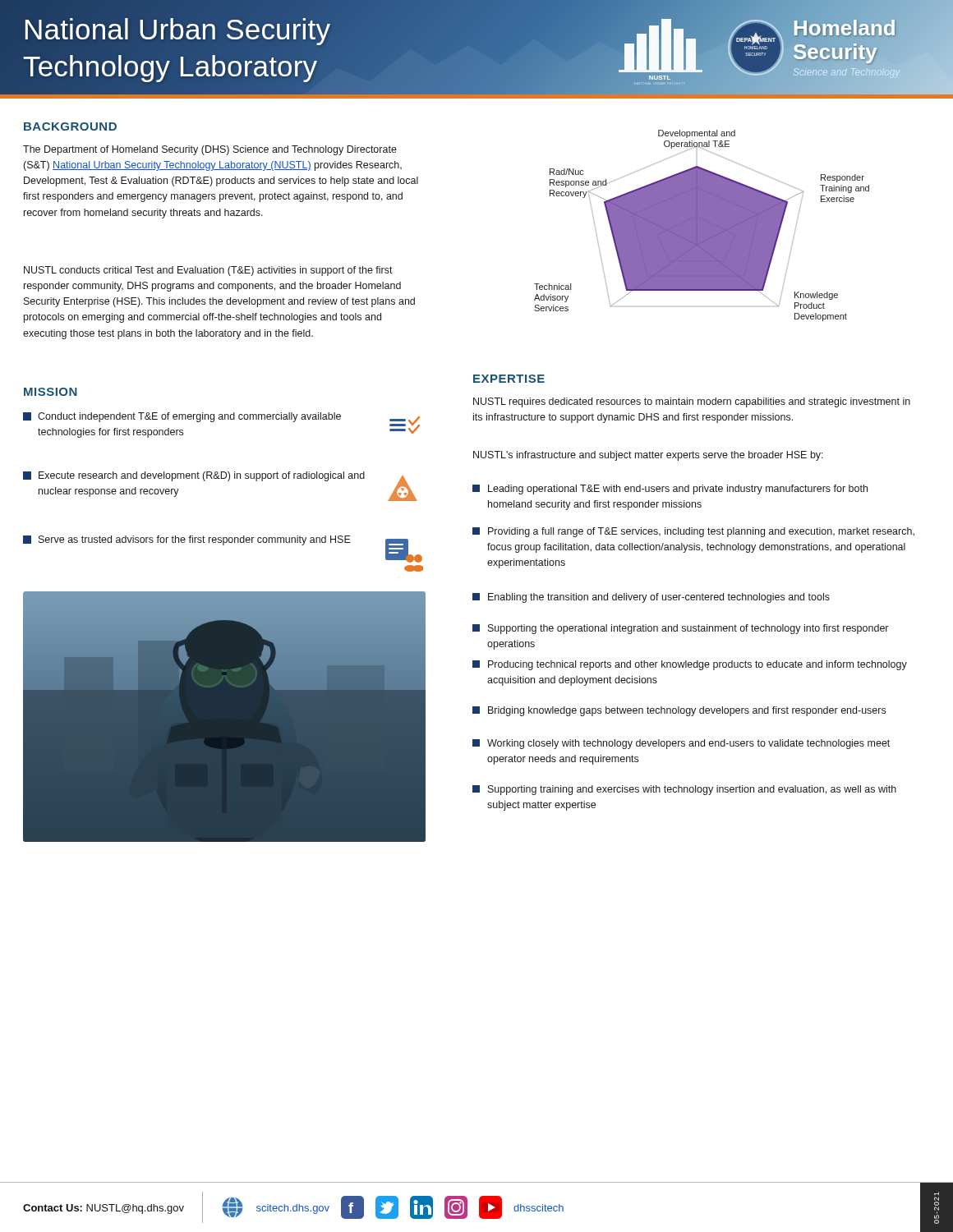Viewport: 953px width, 1232px height.
Task: Find the passage starting "Providing a full range"
Action: (694, 547)
